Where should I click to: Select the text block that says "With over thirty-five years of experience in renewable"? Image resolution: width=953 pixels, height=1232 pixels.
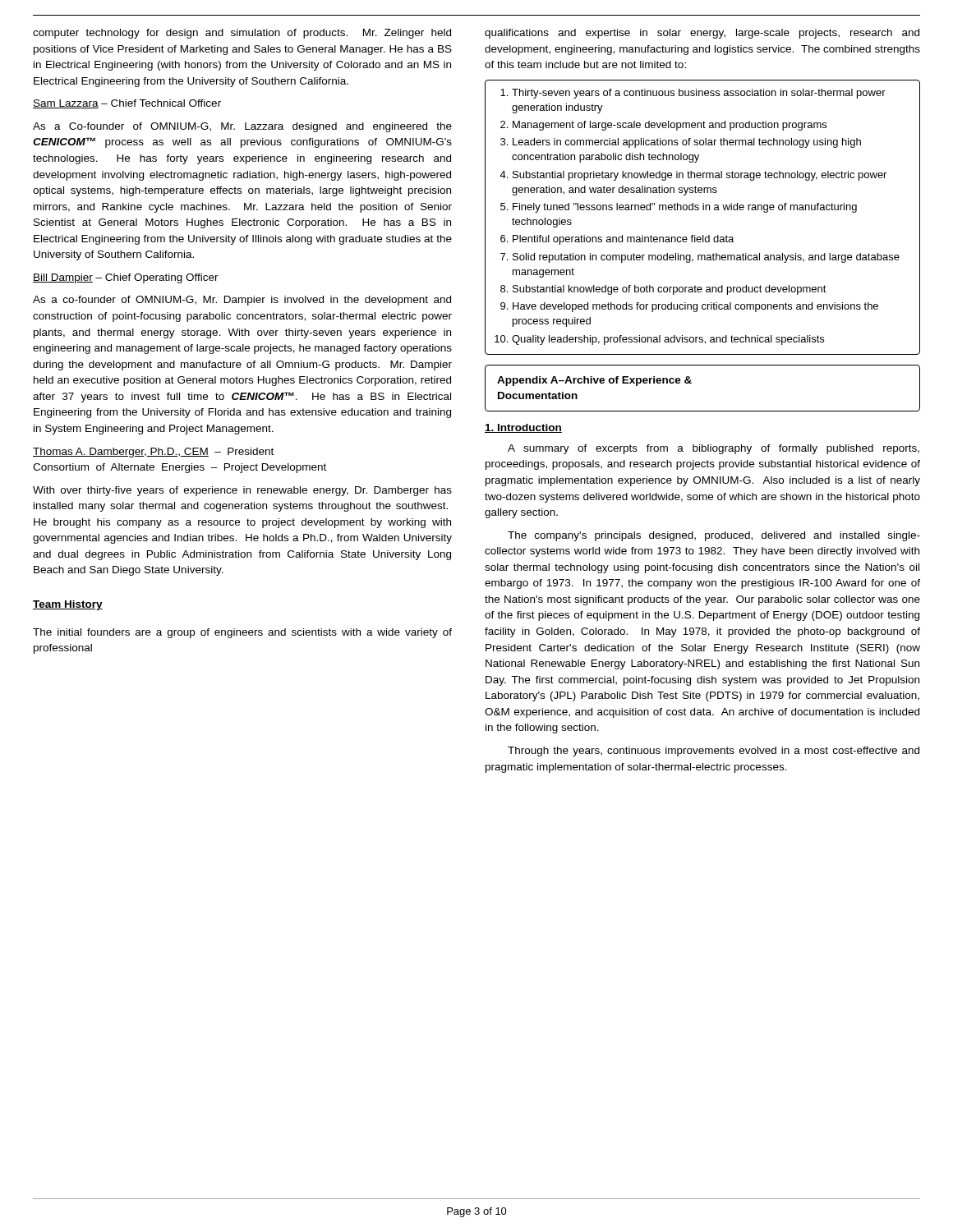[x=242, y=530]
